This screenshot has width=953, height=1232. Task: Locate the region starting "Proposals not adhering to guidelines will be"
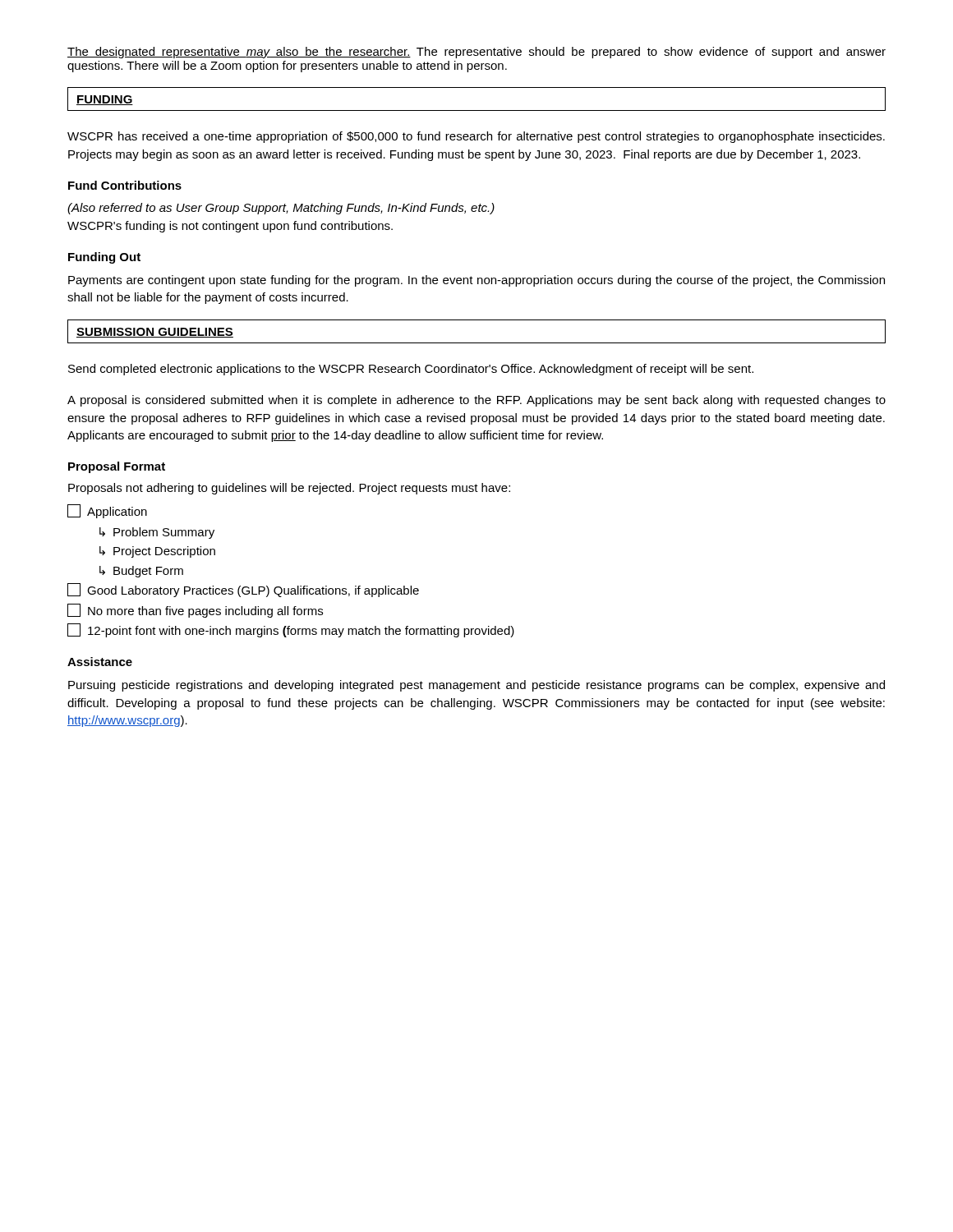click(x=289, y=487)
